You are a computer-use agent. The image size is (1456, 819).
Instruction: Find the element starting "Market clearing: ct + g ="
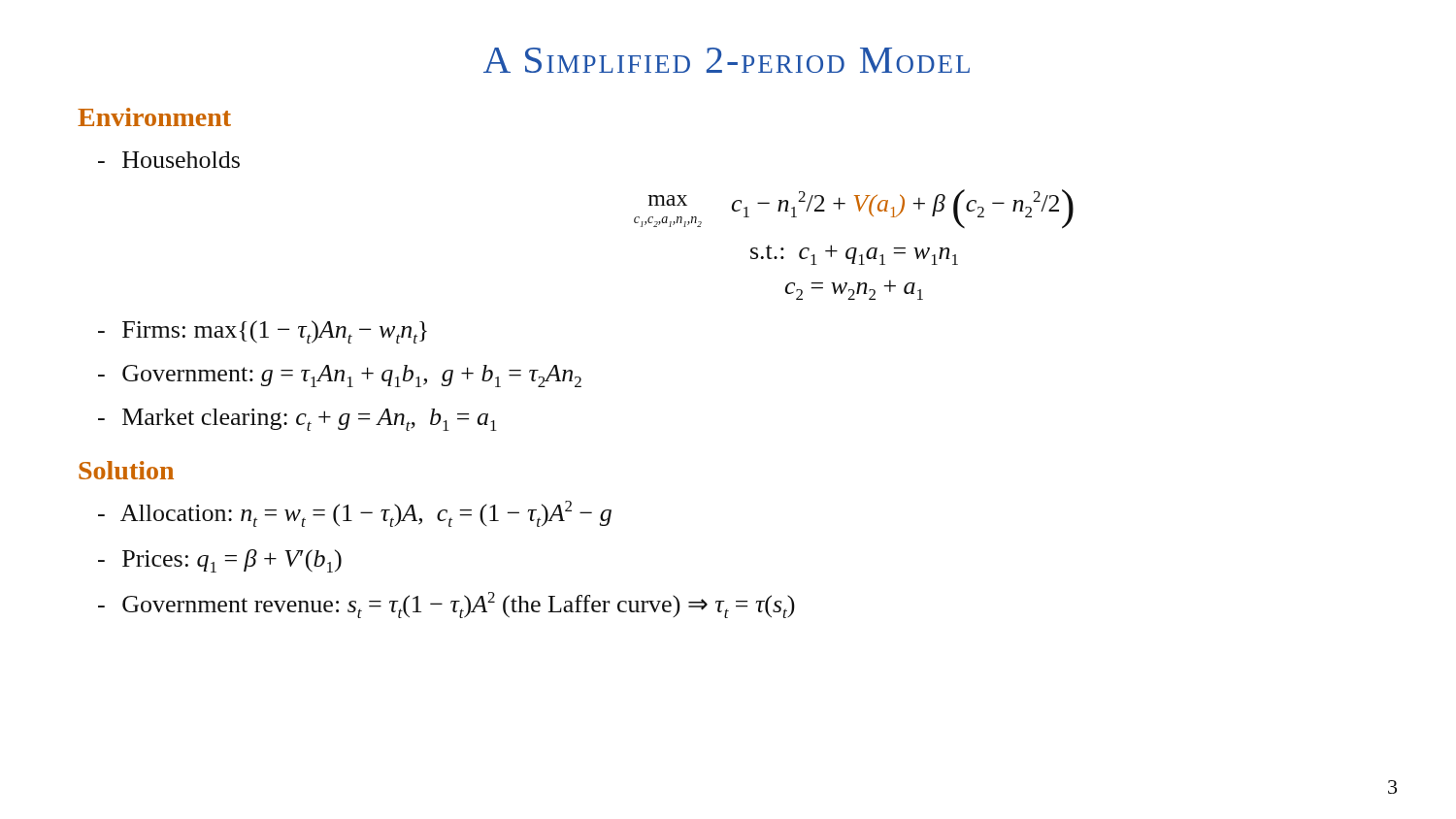(x=297, y=419)
